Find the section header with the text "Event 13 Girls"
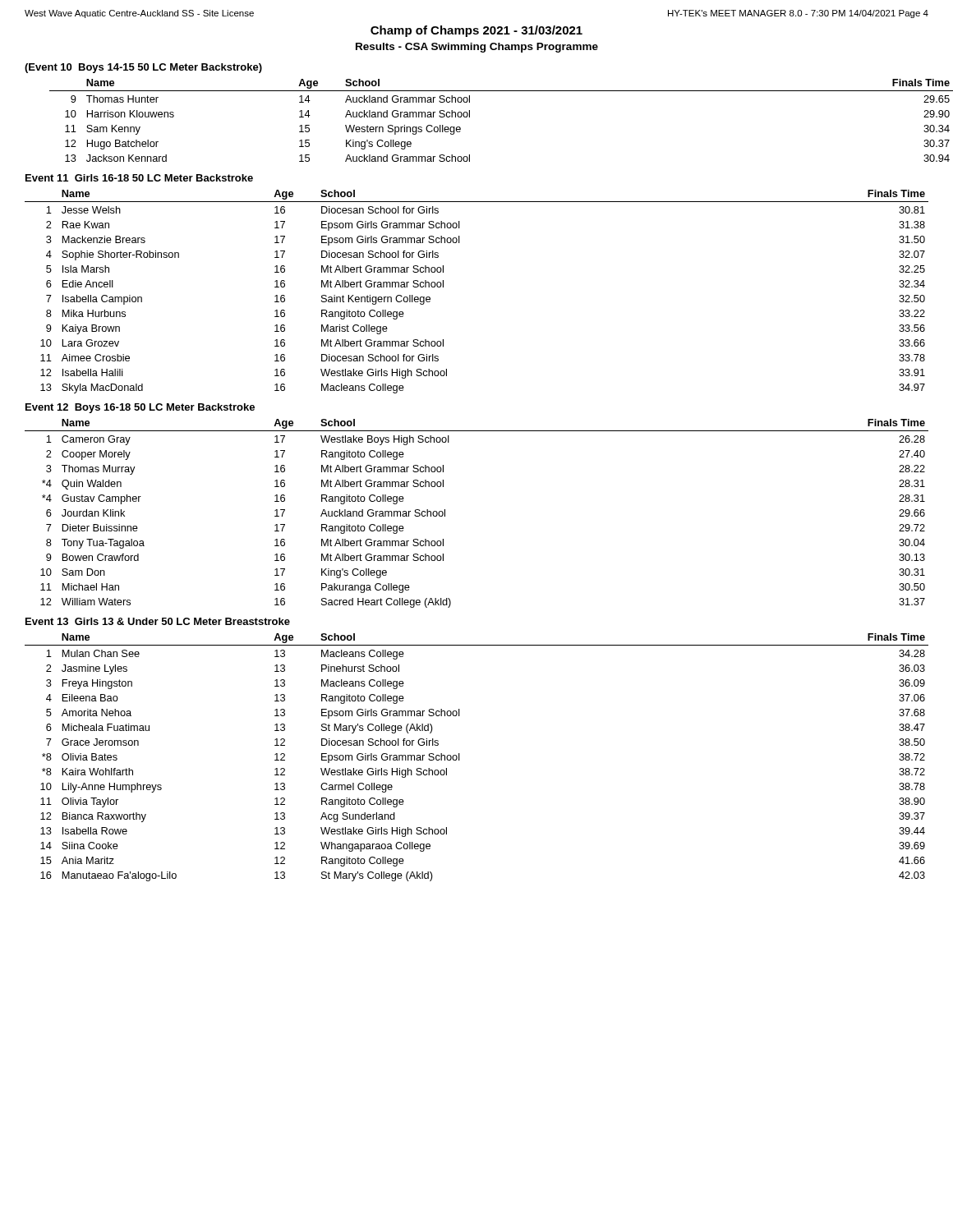Image resolution: width=953 pixels, height=1232 pixels. coord(157,621)
